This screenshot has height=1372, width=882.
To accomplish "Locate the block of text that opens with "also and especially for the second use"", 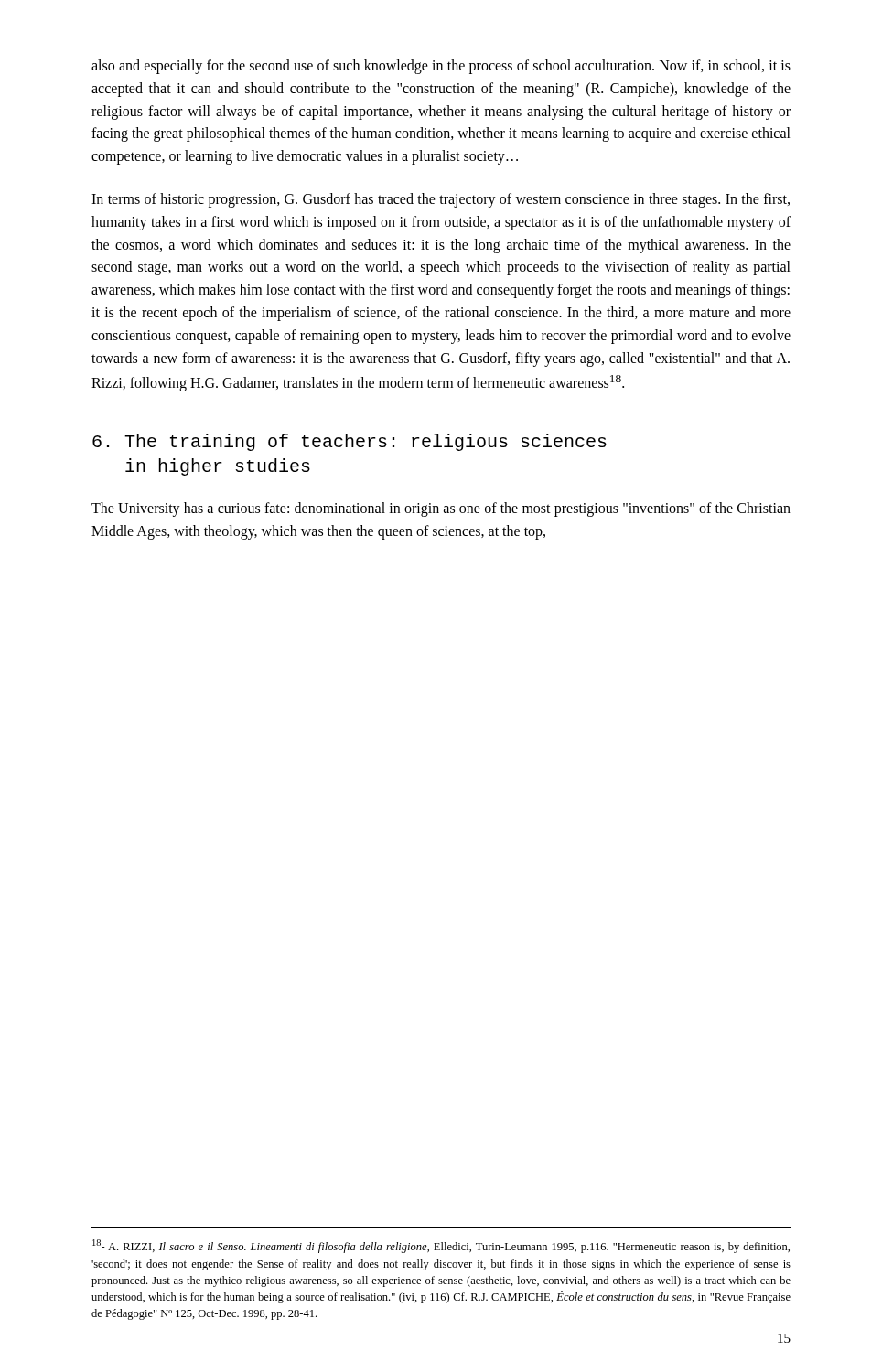I will coord(441,111).
